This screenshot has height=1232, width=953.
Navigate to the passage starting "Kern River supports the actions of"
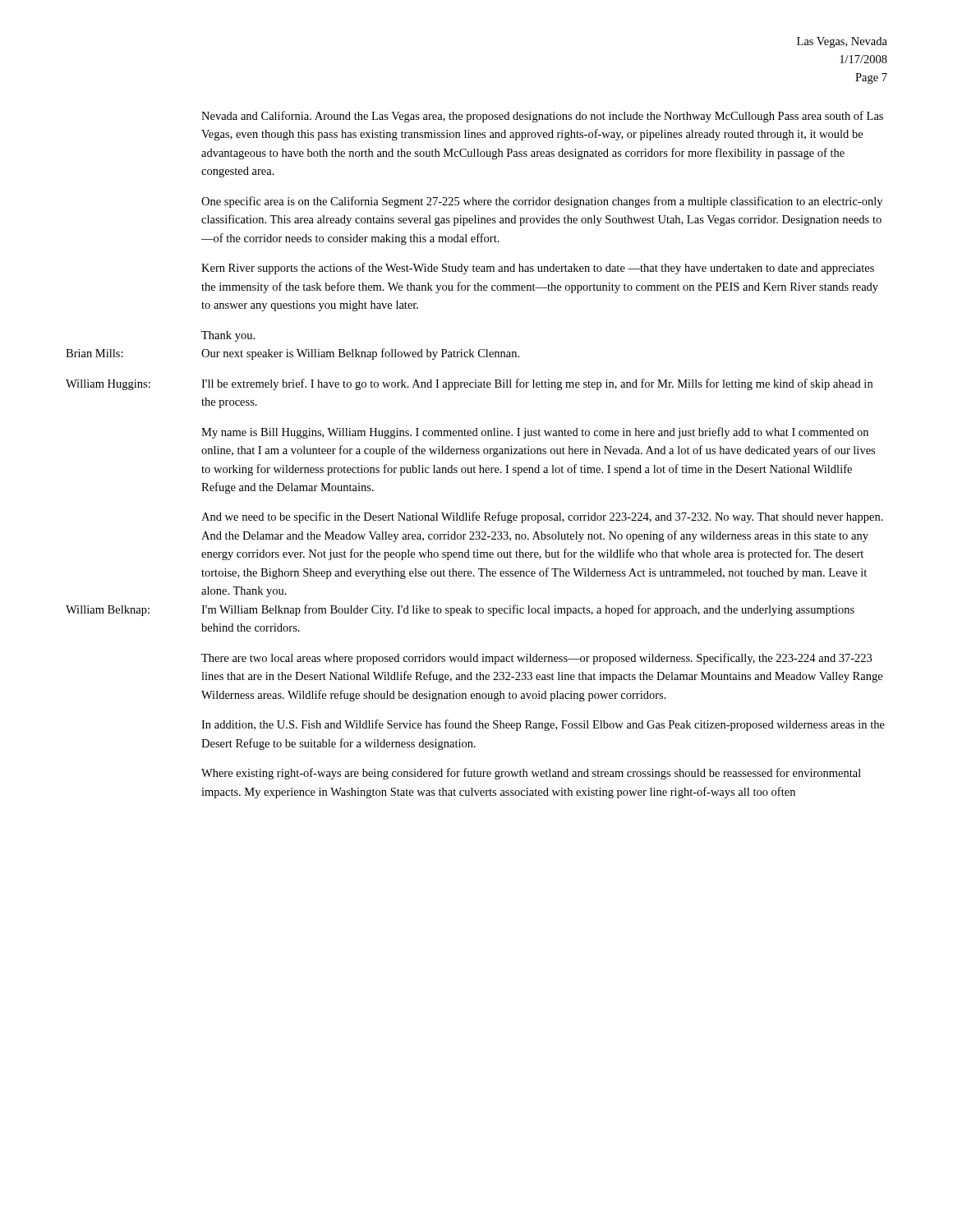540,286
